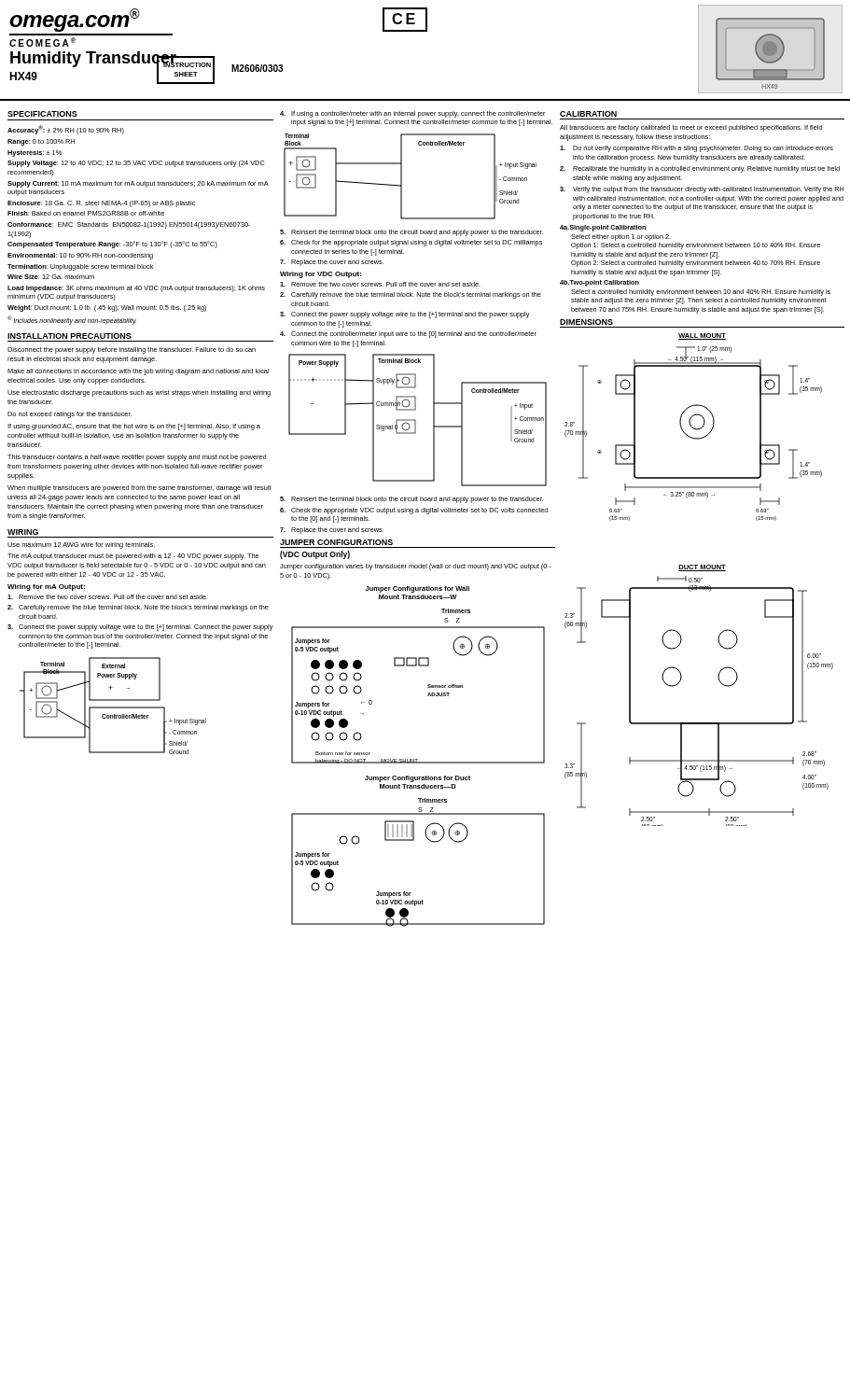Find "Wiring for mA Output:" on this page

click(x=46, y=586)
